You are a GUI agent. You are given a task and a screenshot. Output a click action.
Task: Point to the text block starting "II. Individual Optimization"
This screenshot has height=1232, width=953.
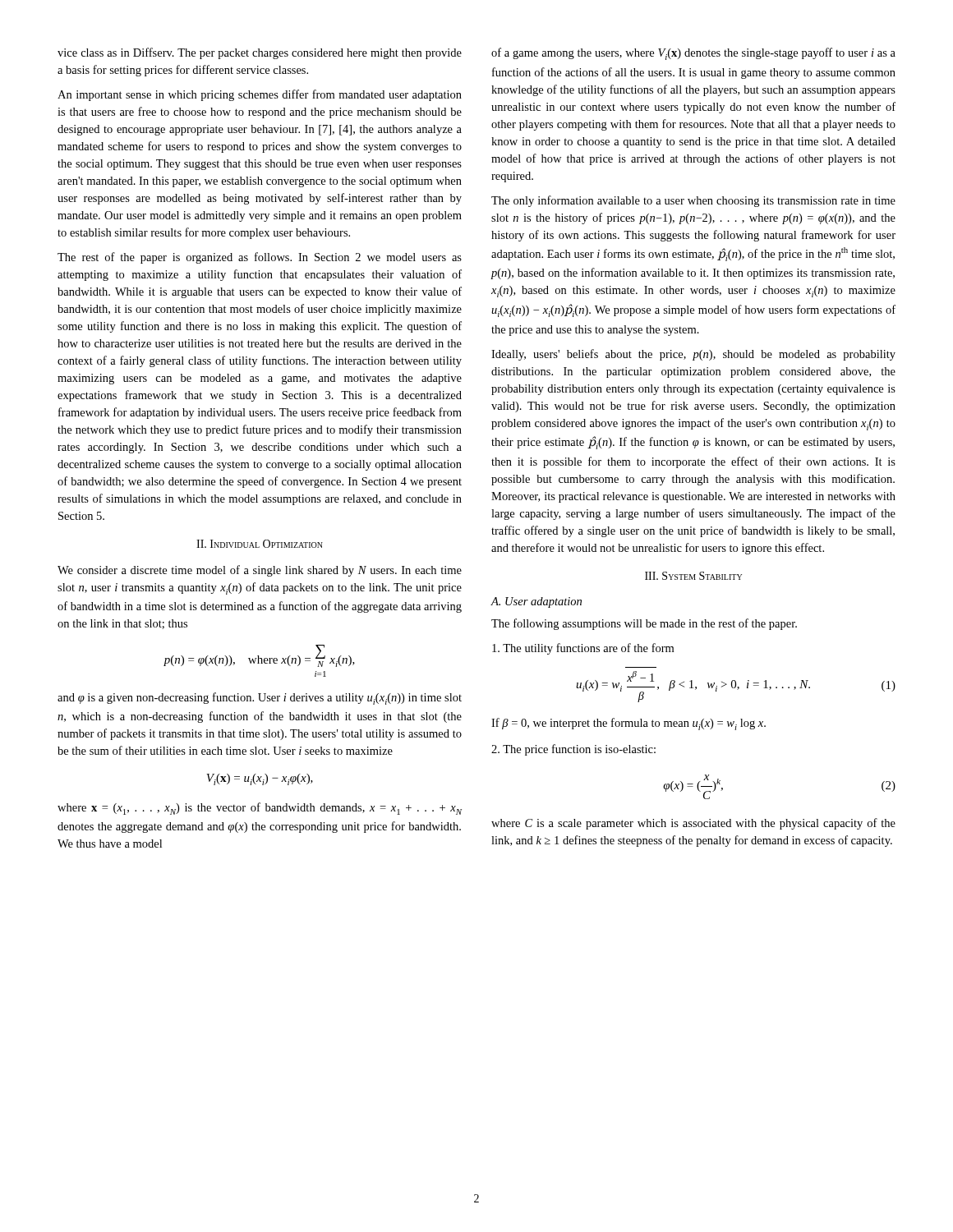(260, 545)
